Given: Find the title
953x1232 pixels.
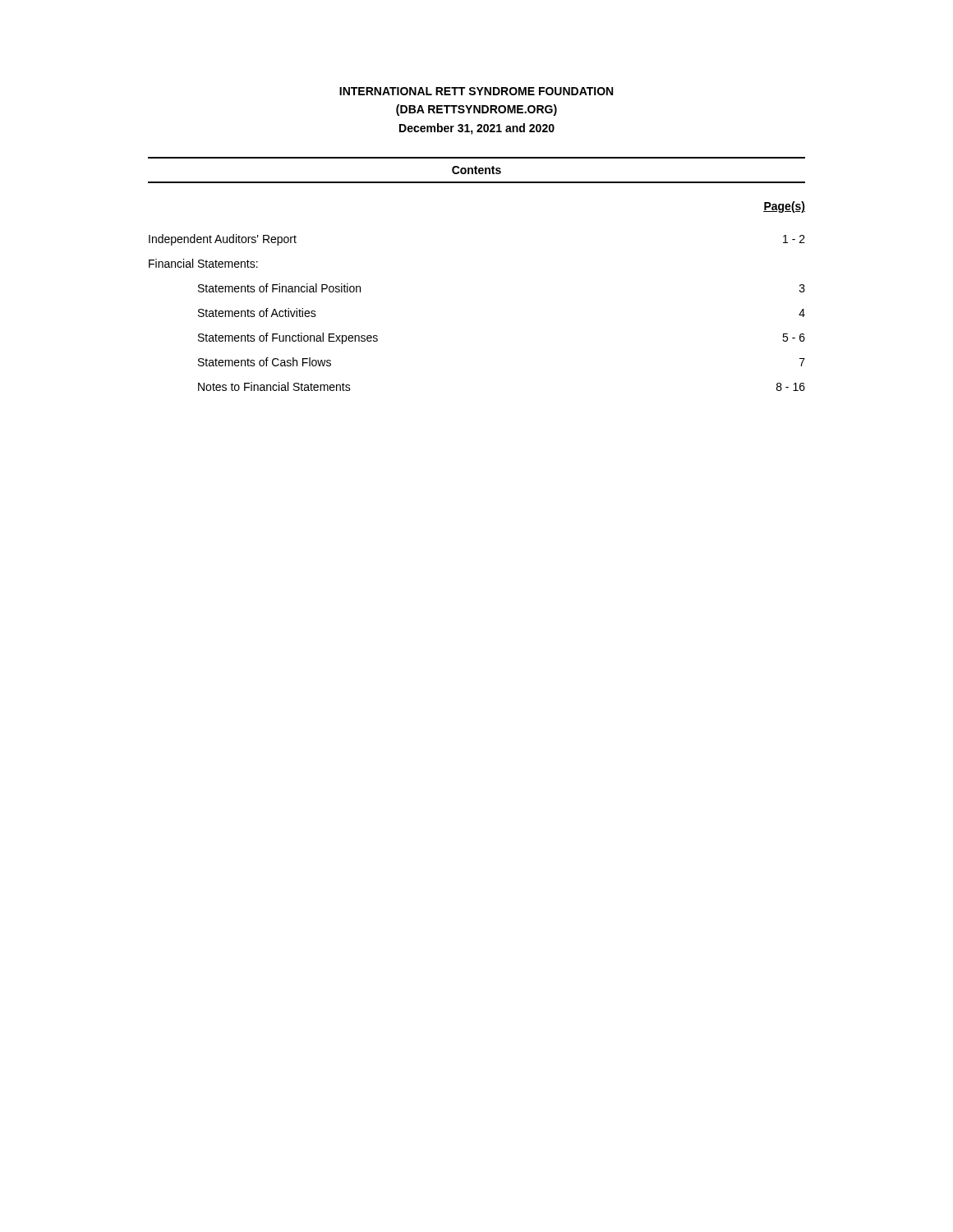Looking at the screenshot, I should (x=476, y=110).
